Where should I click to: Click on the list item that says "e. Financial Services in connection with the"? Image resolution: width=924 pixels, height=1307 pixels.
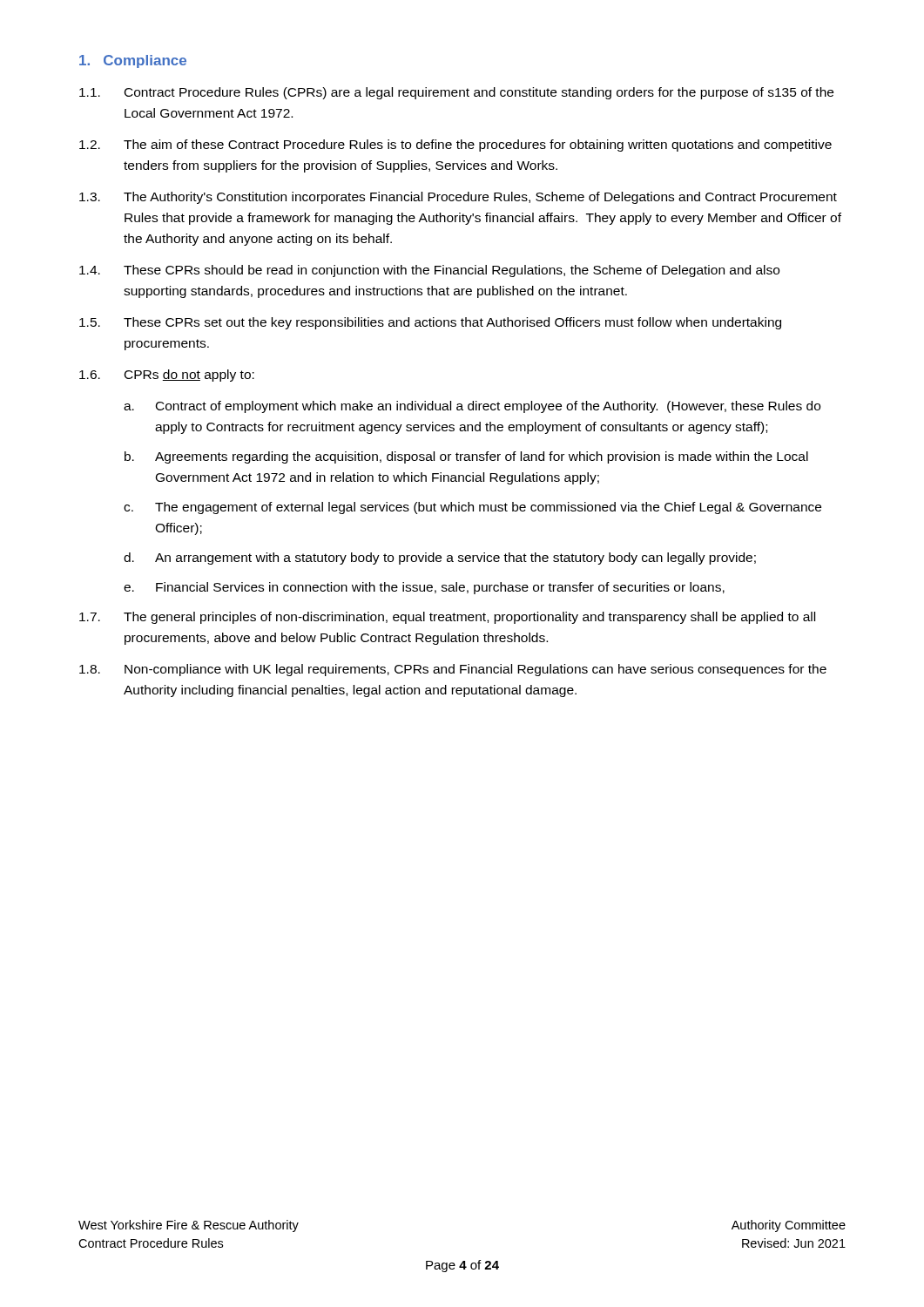485,587
